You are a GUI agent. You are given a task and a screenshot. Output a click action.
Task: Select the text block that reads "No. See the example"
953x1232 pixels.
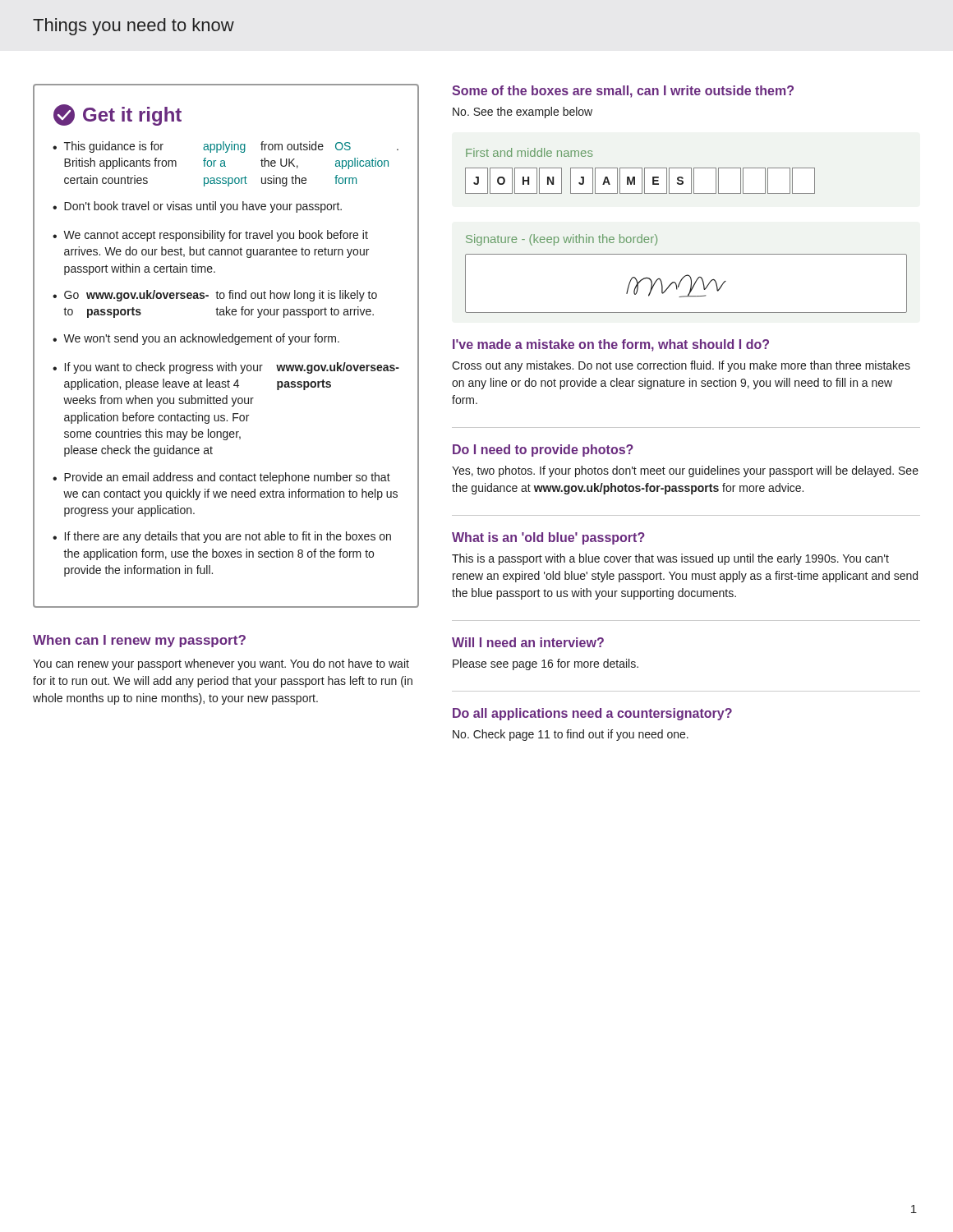click(522, 112)
